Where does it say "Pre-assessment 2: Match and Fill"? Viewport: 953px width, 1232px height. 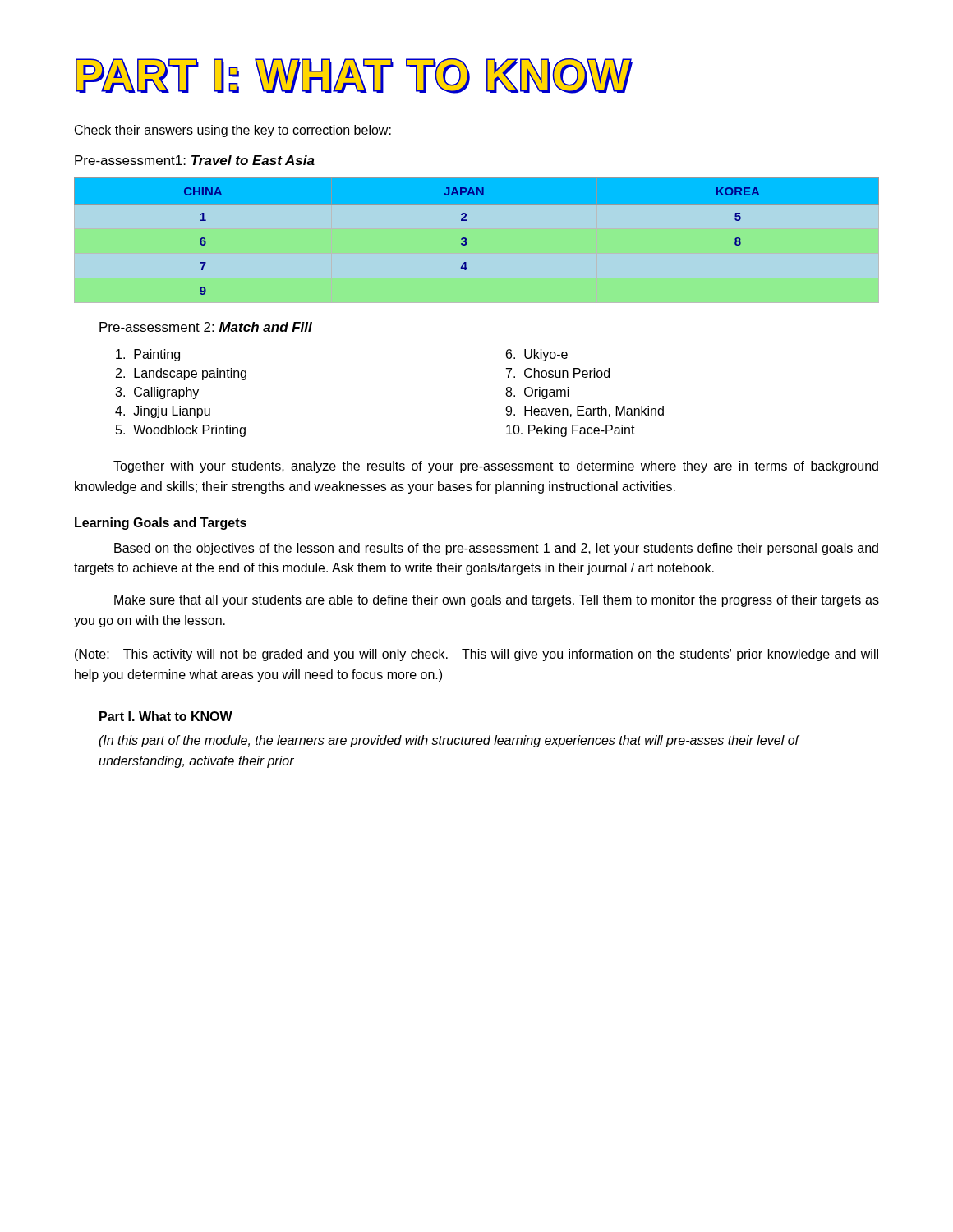[x=205, y=327]
